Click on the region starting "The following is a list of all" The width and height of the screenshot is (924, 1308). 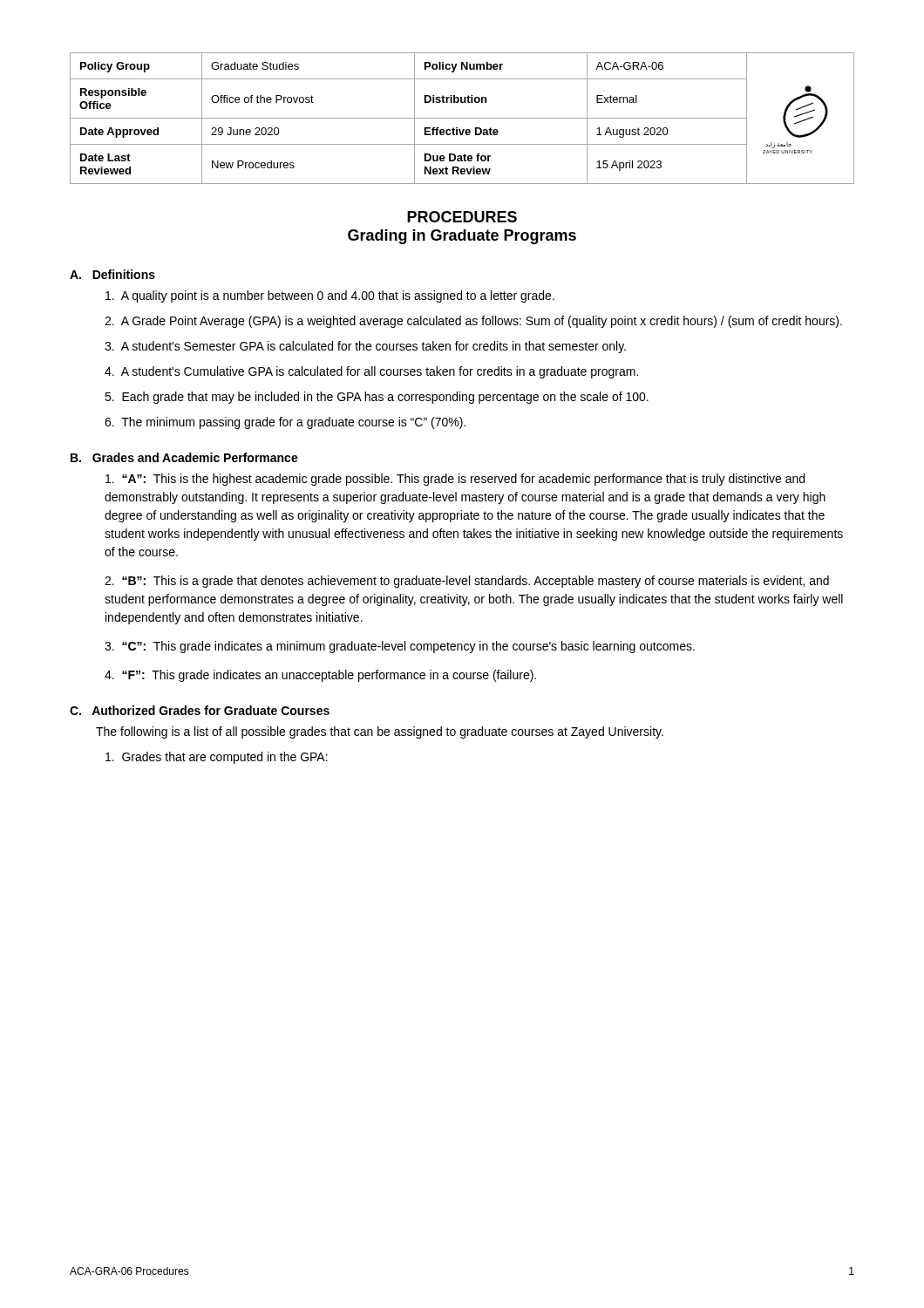click(x=380, y=732)
